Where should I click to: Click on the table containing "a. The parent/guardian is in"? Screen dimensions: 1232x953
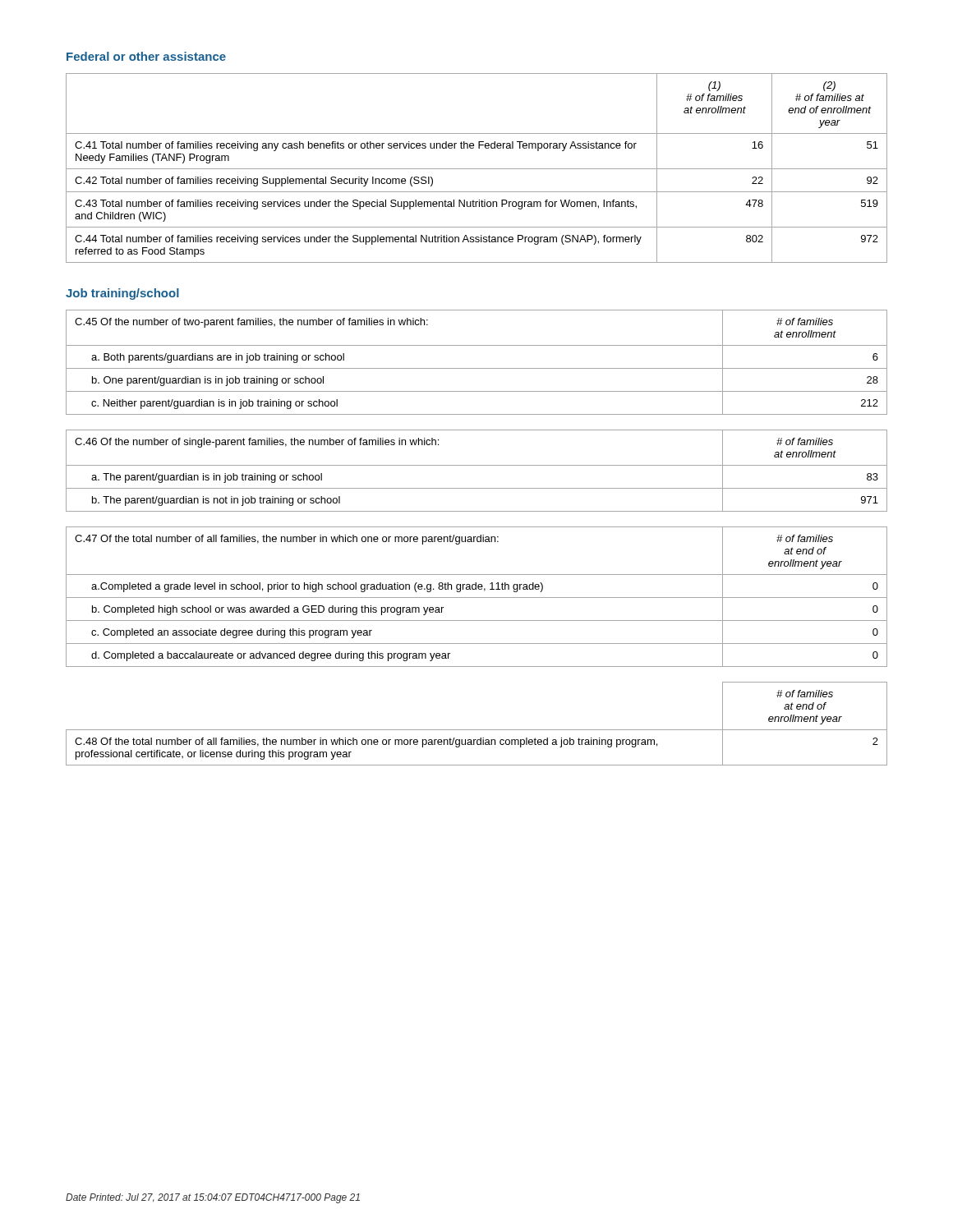tap(476, 471)
